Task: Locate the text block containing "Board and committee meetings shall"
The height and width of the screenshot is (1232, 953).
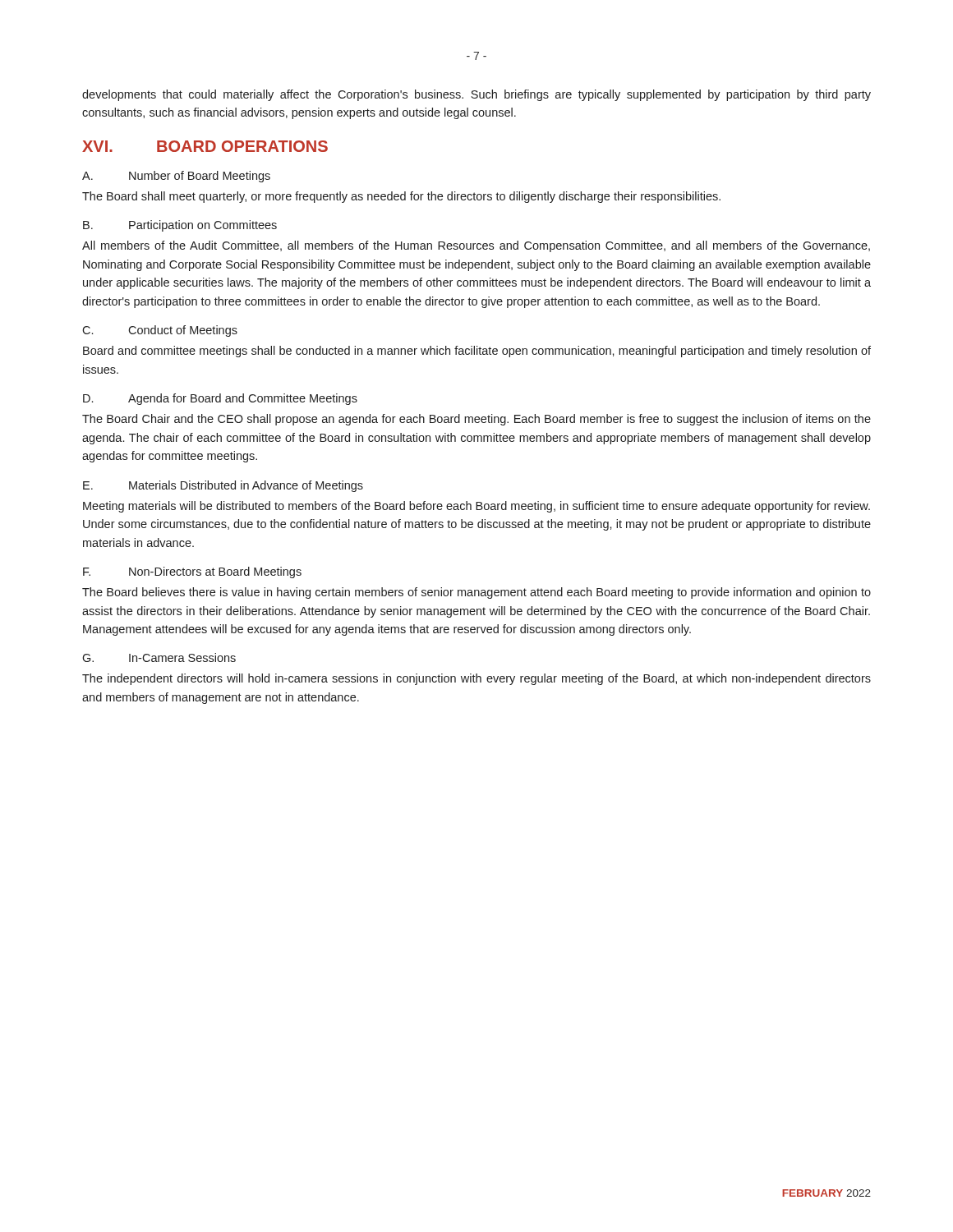Action: [476, 360]
